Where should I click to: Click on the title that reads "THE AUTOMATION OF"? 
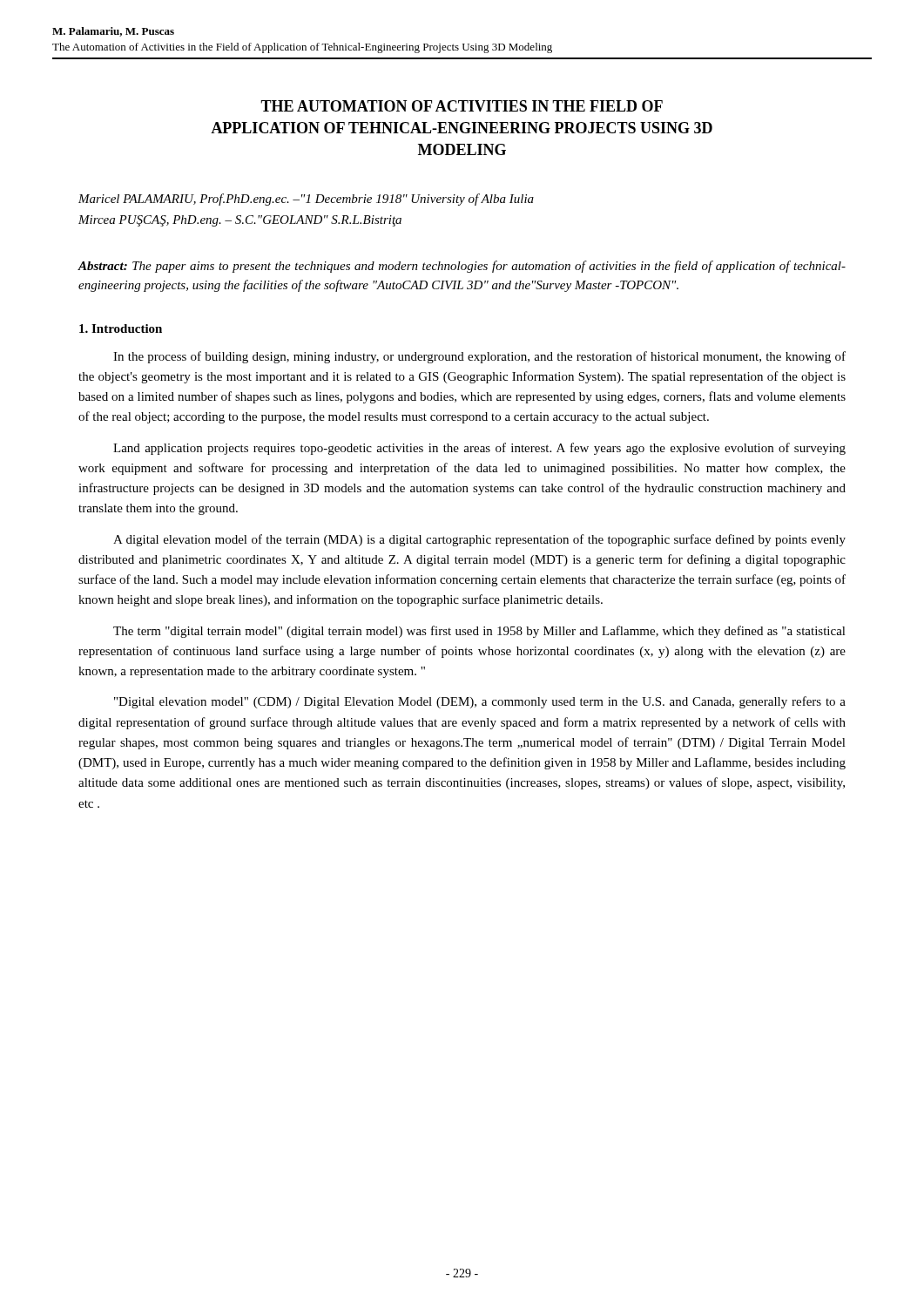(462, 128)
